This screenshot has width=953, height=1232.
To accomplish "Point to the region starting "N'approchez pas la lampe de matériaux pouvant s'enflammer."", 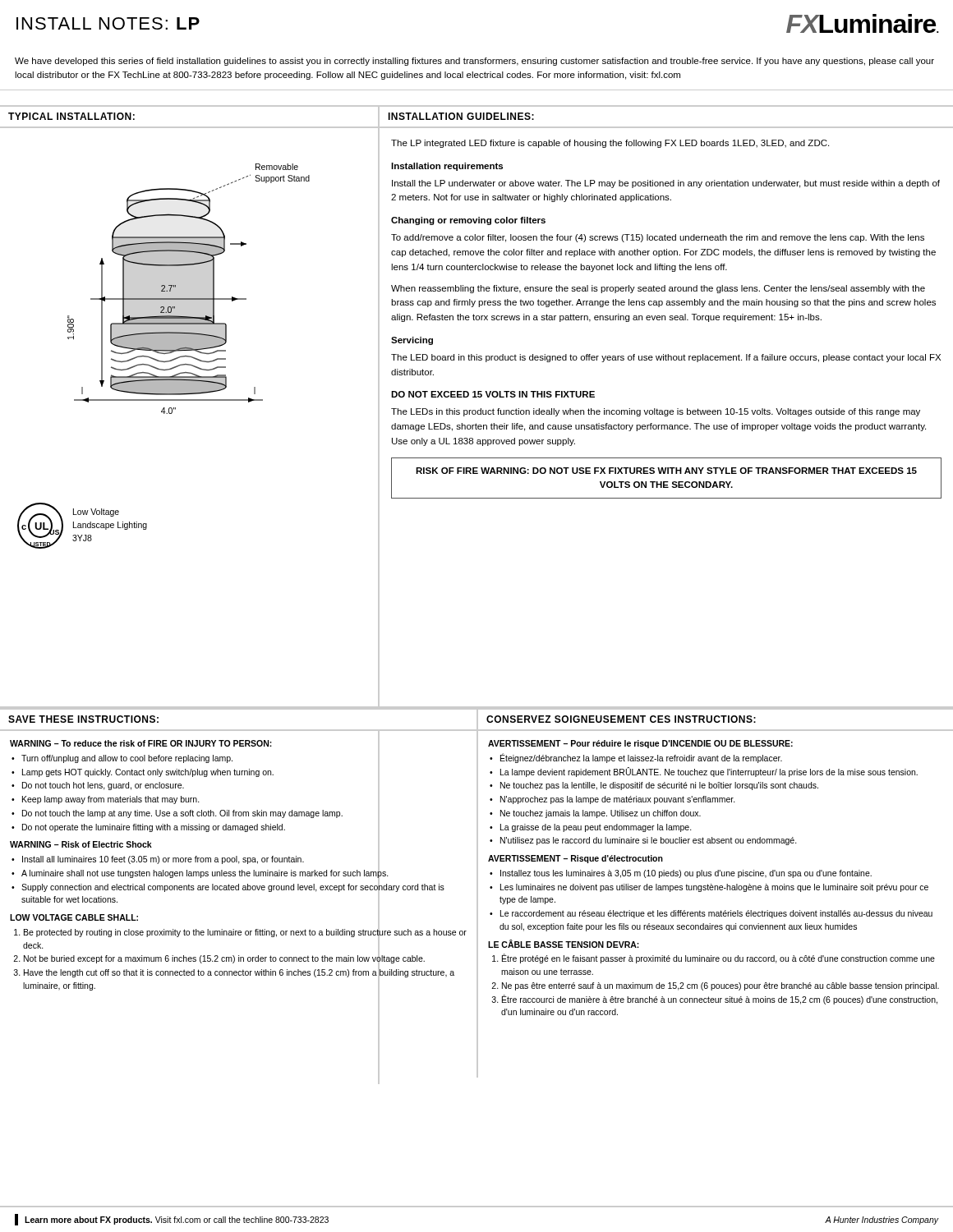I will 617,799.
